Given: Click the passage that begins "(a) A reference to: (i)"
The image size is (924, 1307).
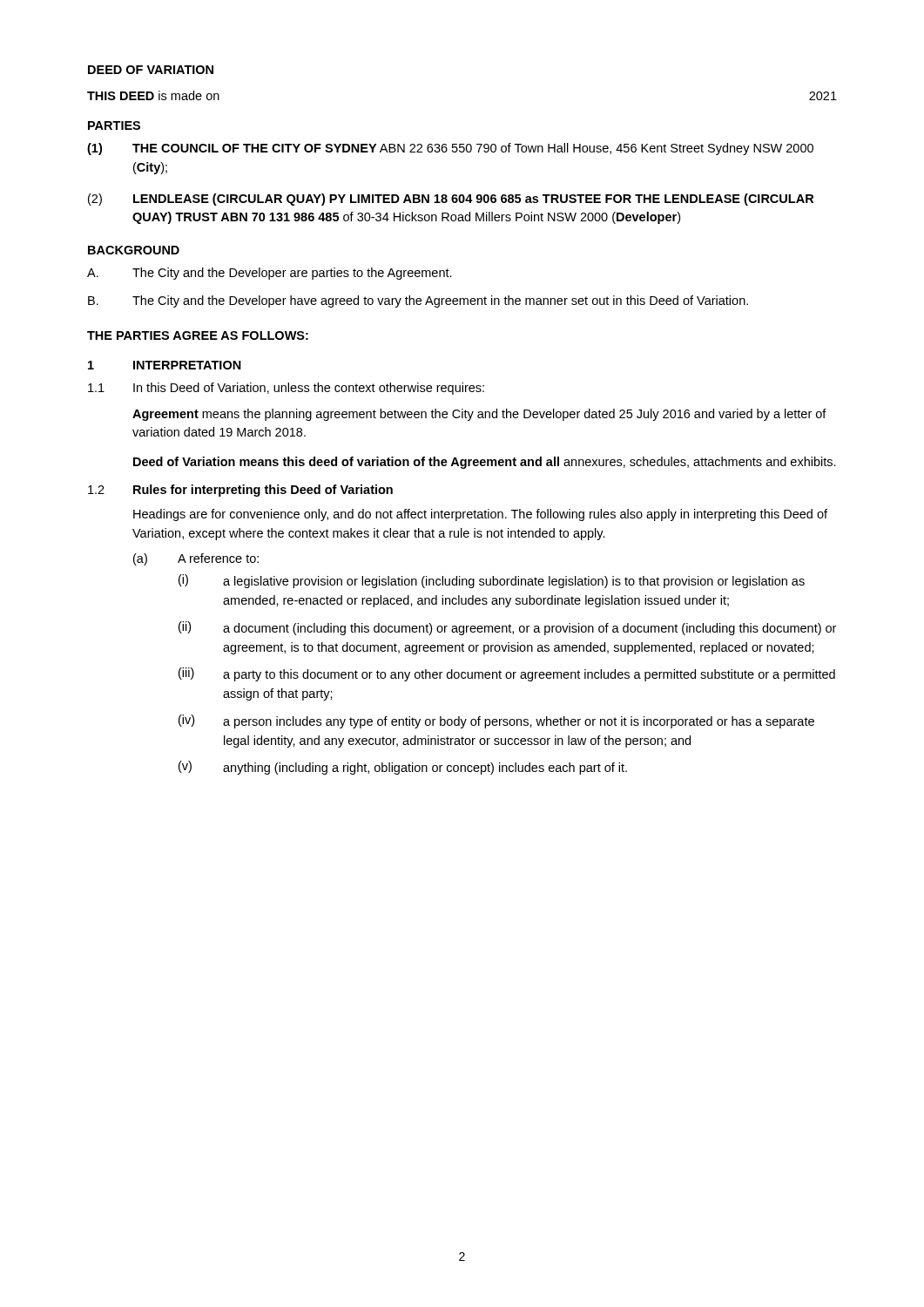Looking at the screenshot, I should point(485,669).
